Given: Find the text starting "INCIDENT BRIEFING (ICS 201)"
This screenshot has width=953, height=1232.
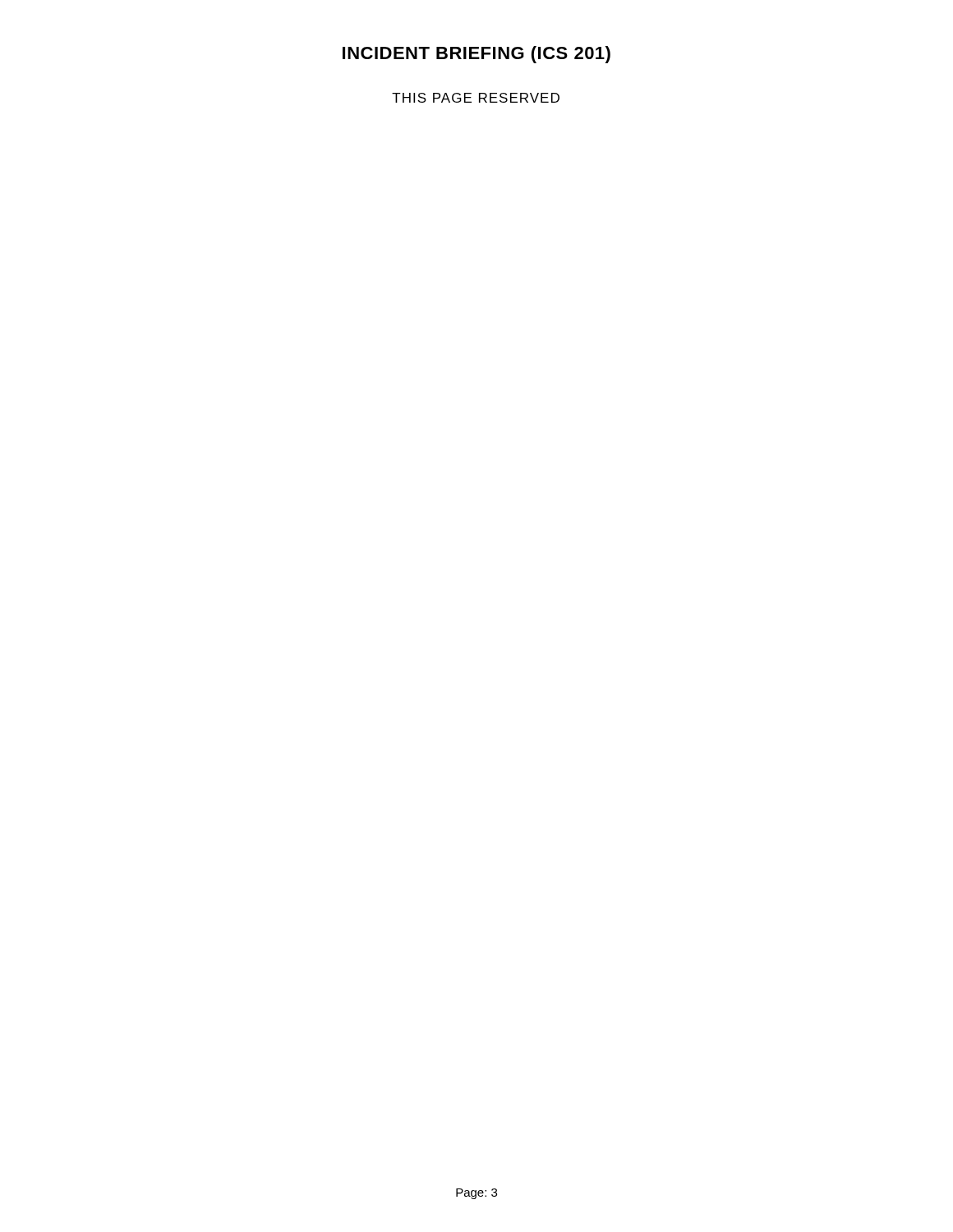Looking at the screenshot, I should [476, 53].
